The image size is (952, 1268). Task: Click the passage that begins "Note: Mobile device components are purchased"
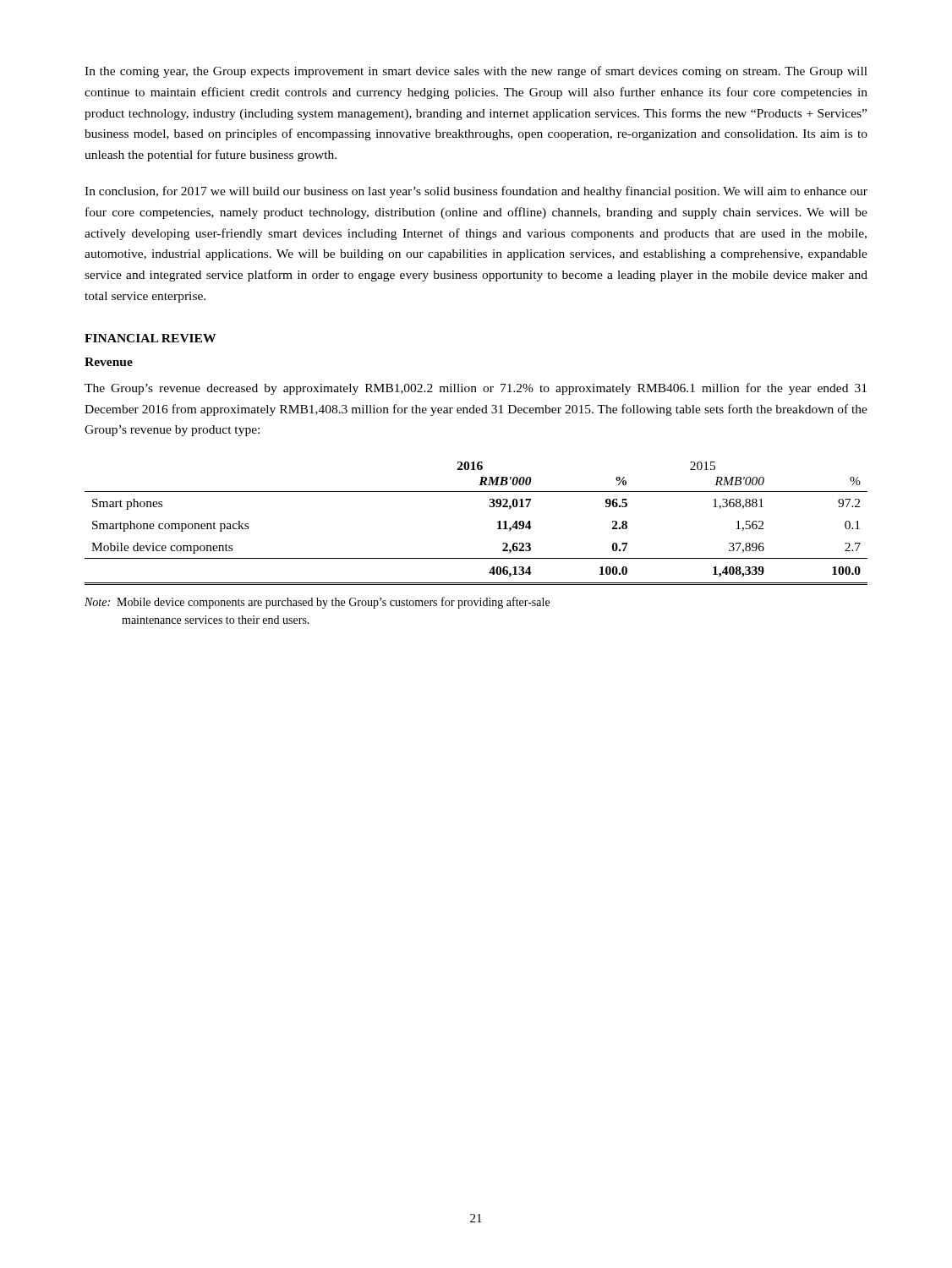(x=317, y=611)
